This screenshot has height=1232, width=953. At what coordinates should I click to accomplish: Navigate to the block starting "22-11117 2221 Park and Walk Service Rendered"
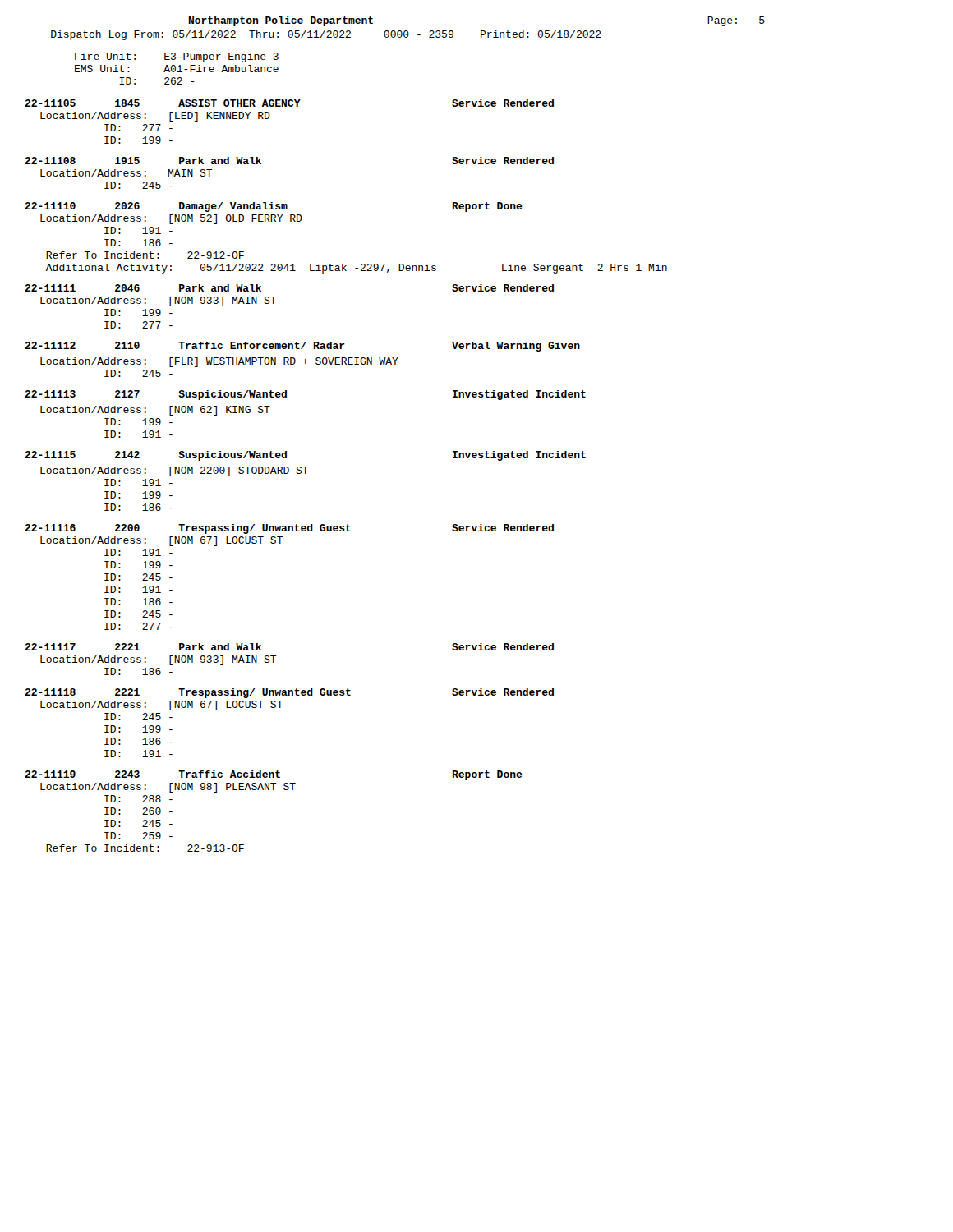(x=476, y=660)
